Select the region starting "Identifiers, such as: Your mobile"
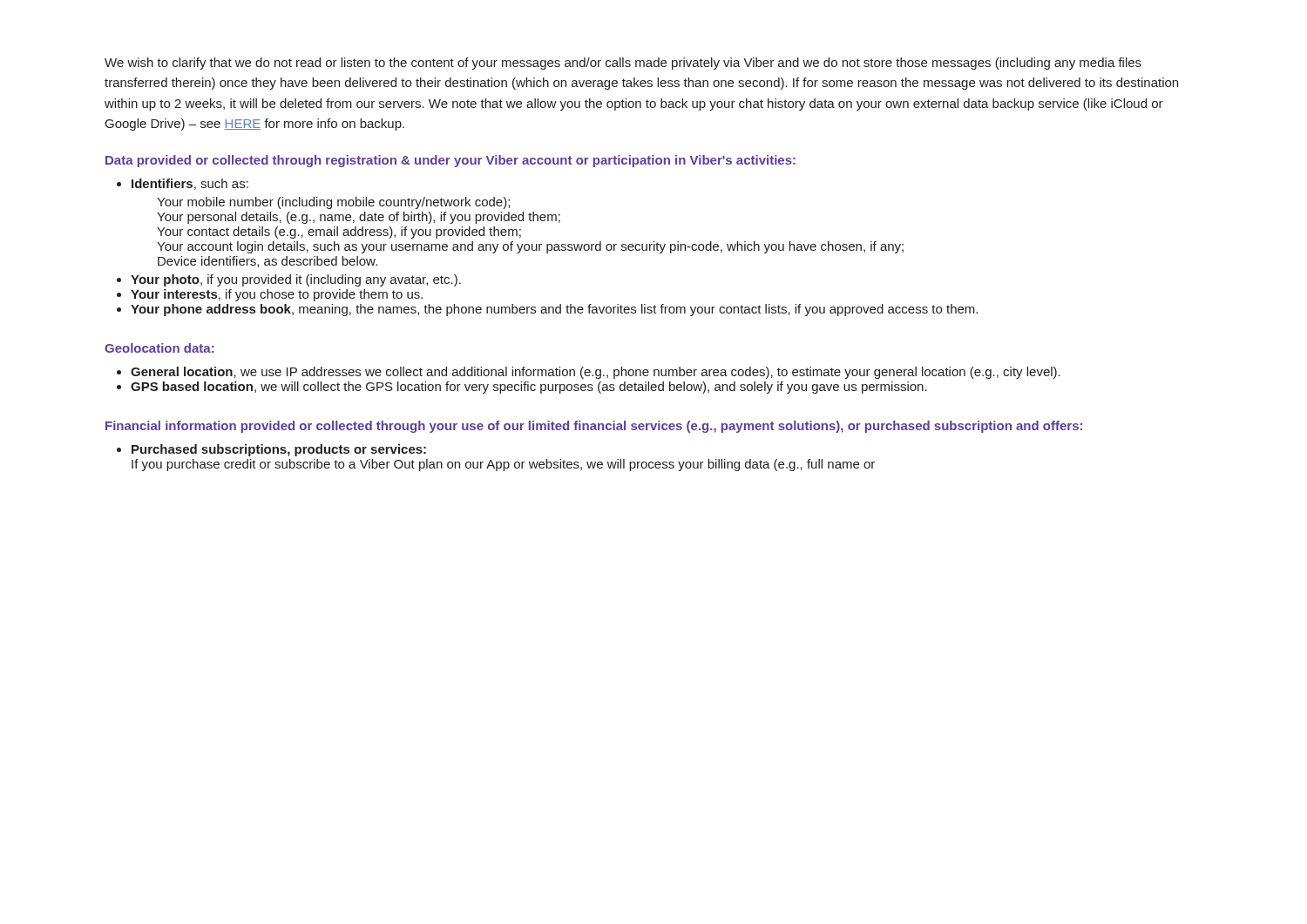Screen dimensions: 924x1307 pos(190,184)
